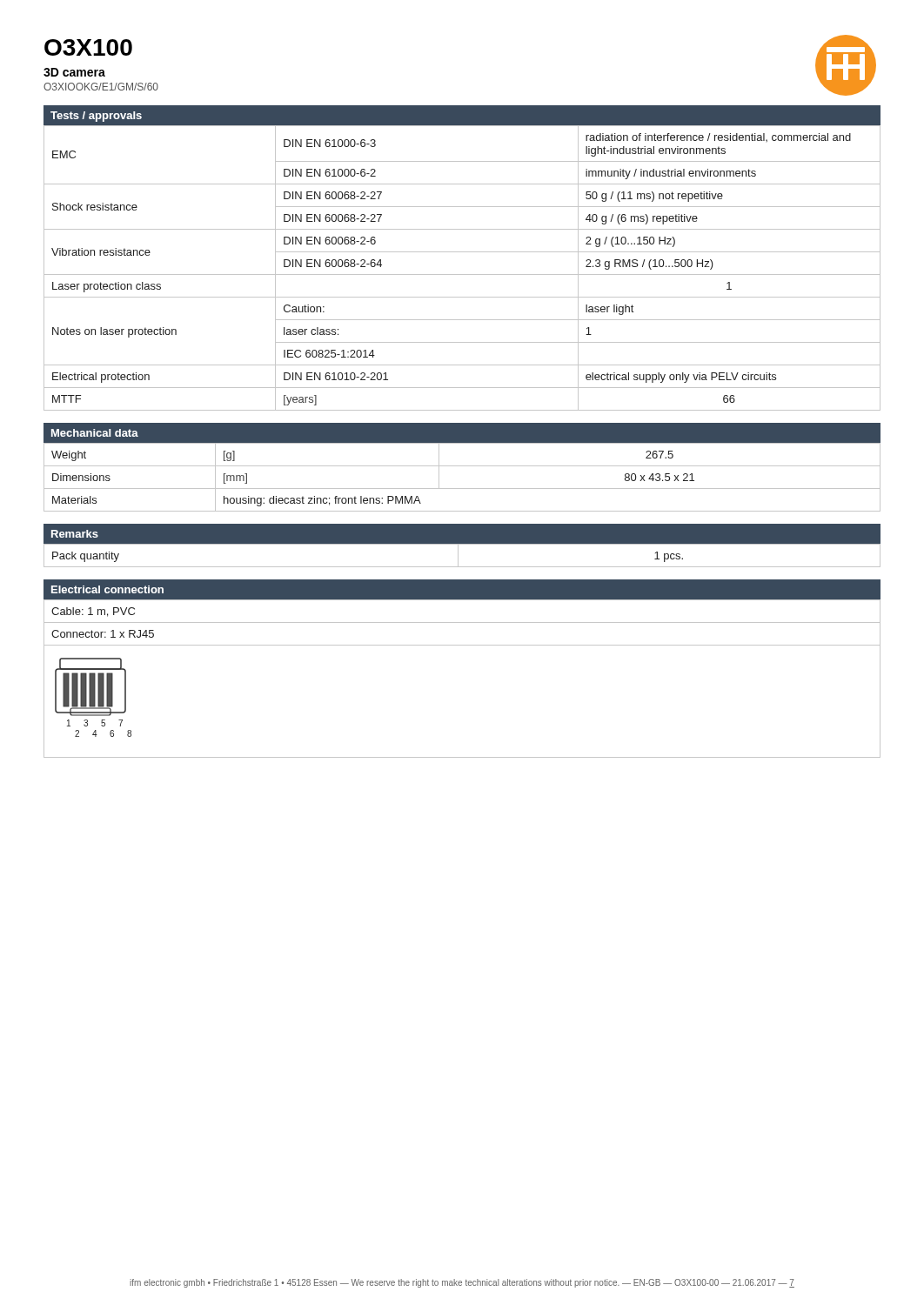Image resolution: width=924 pixels, height=1305 pixels.
Task: Select the illustration
Action: coord(462,701)
